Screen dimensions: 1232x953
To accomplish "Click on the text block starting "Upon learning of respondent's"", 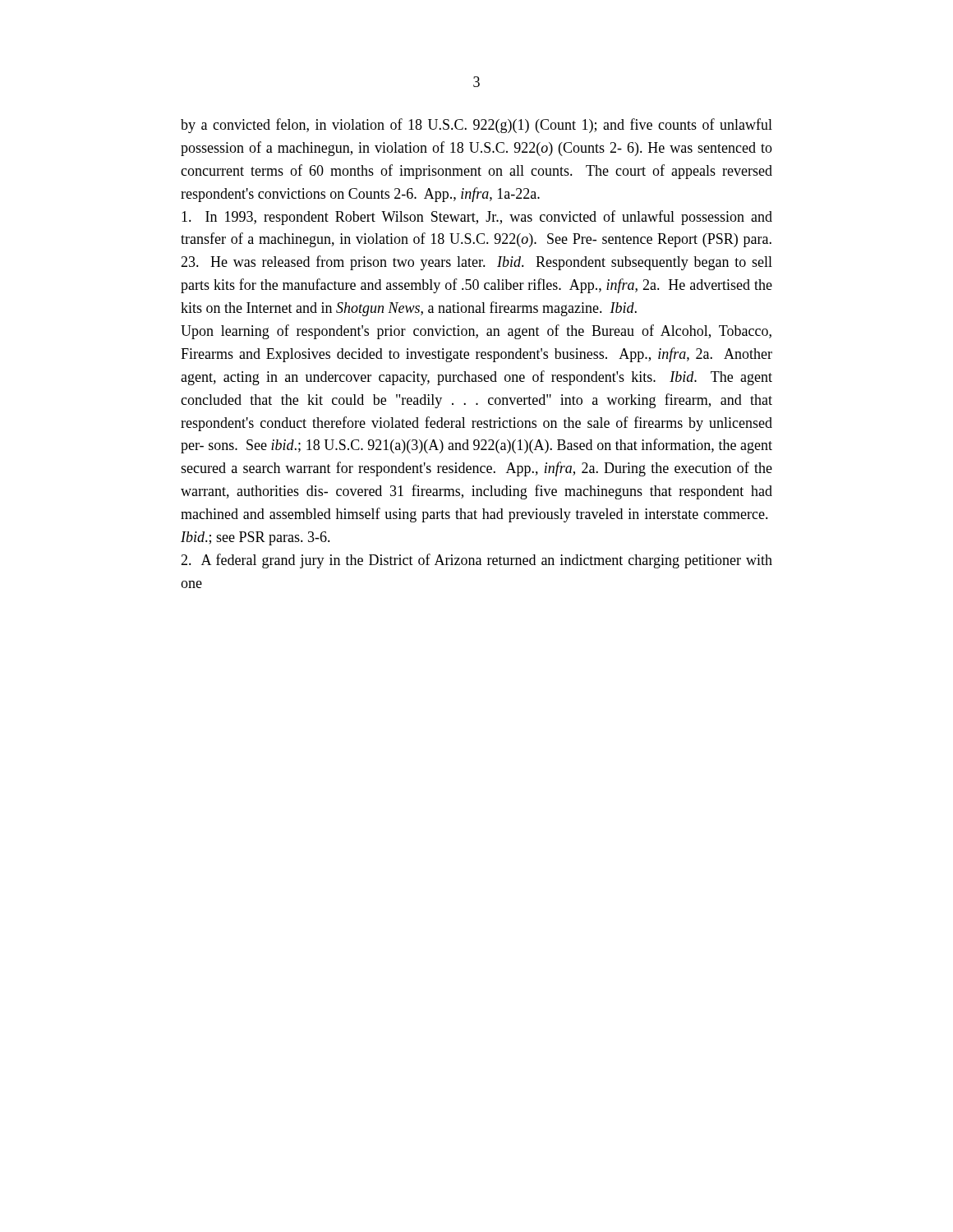I will click(476, 435).
